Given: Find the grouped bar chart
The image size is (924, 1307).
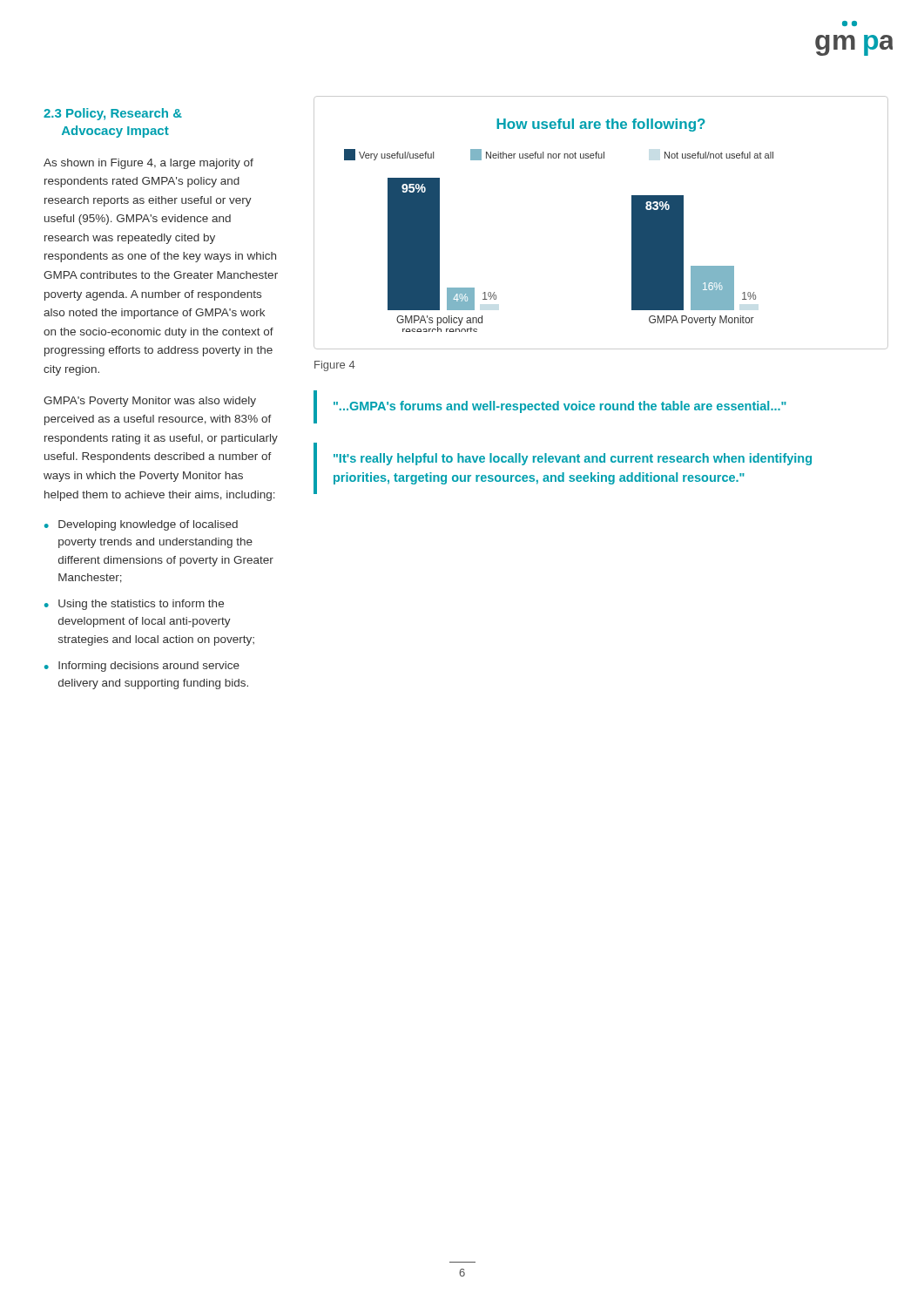Looking at the screenshot, I should (x=601, y=223).
